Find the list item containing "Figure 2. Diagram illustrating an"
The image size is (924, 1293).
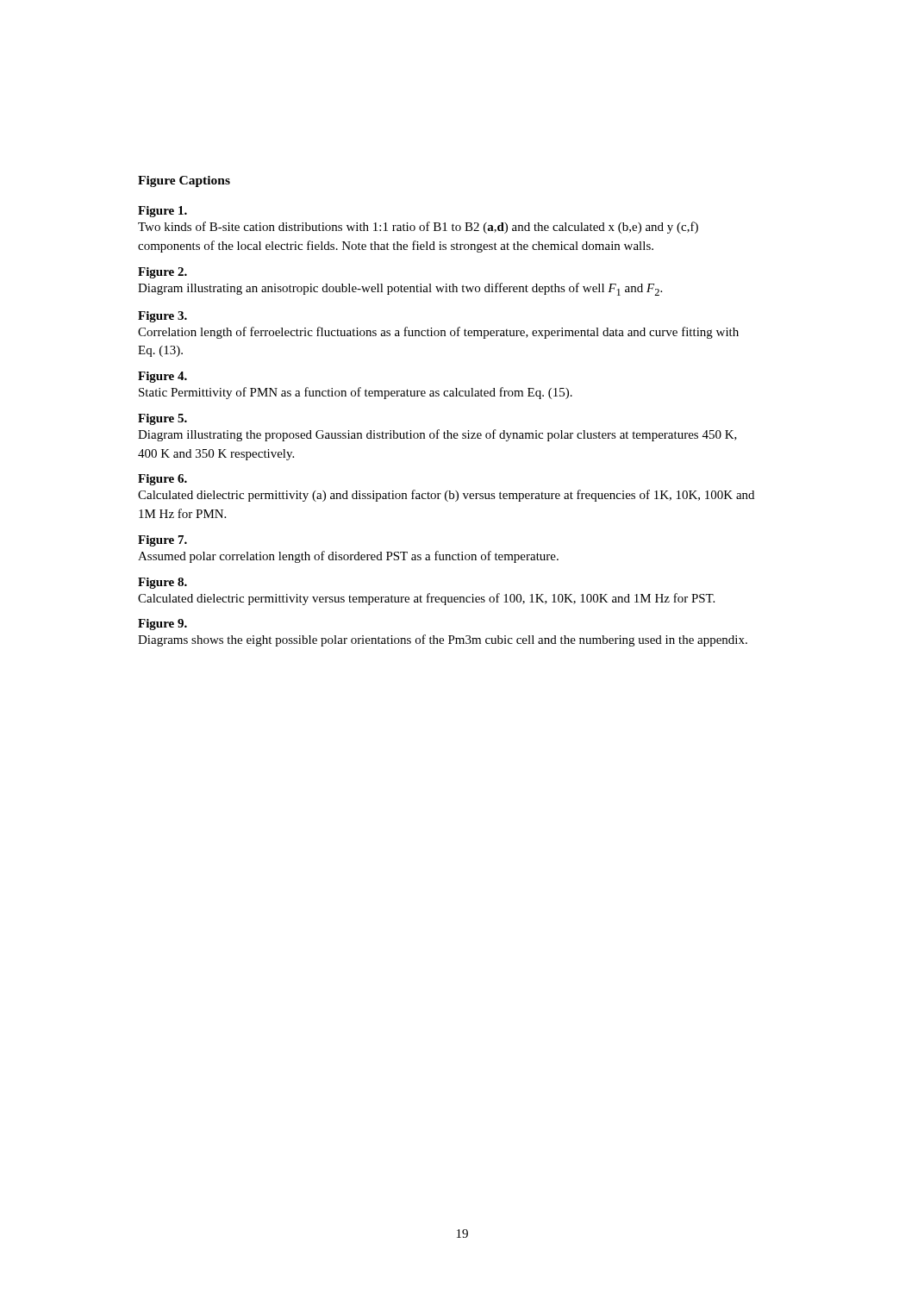pos(448,282)
